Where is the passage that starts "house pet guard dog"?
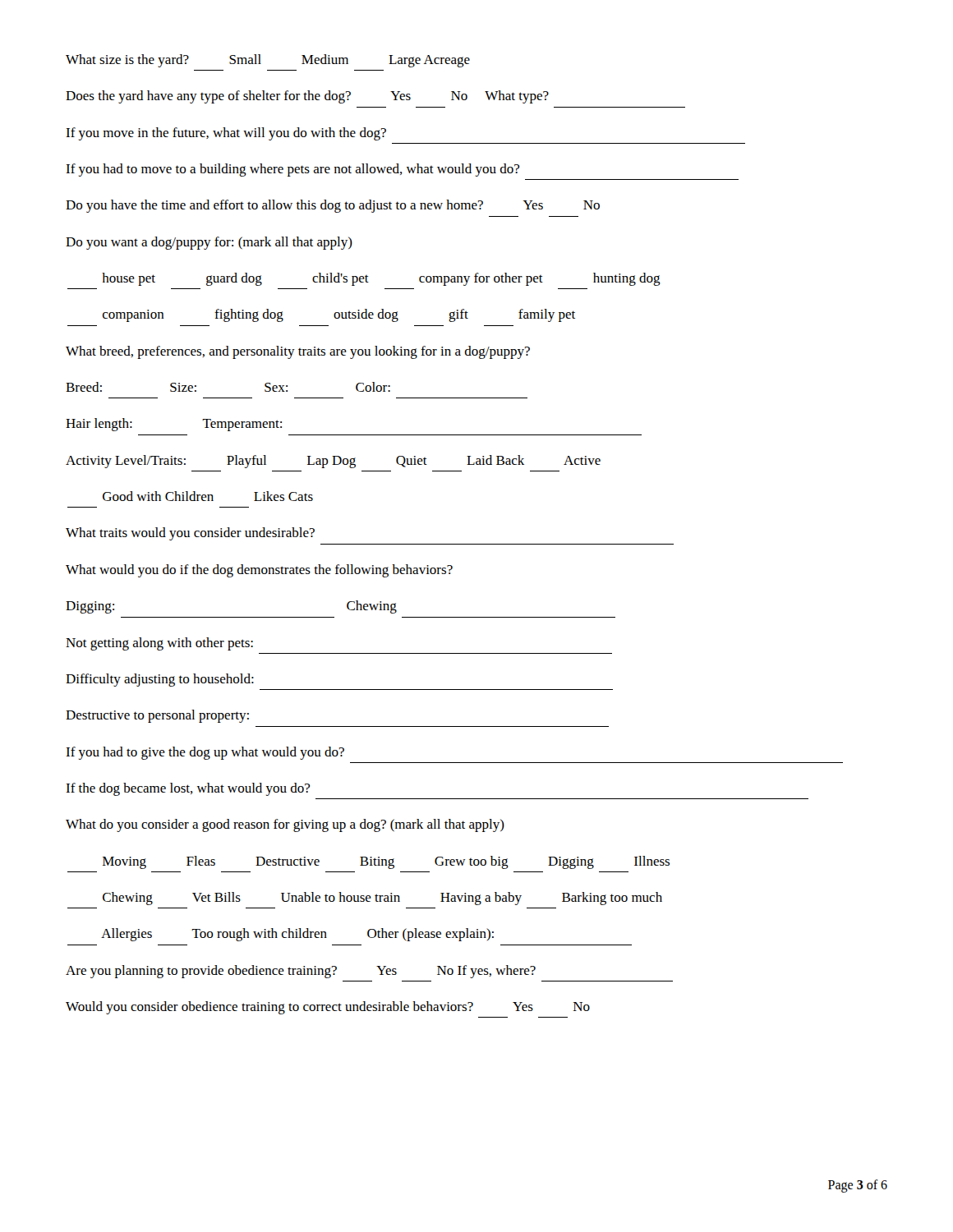This screenshot has width=953, height=1232. click(364, 280)
